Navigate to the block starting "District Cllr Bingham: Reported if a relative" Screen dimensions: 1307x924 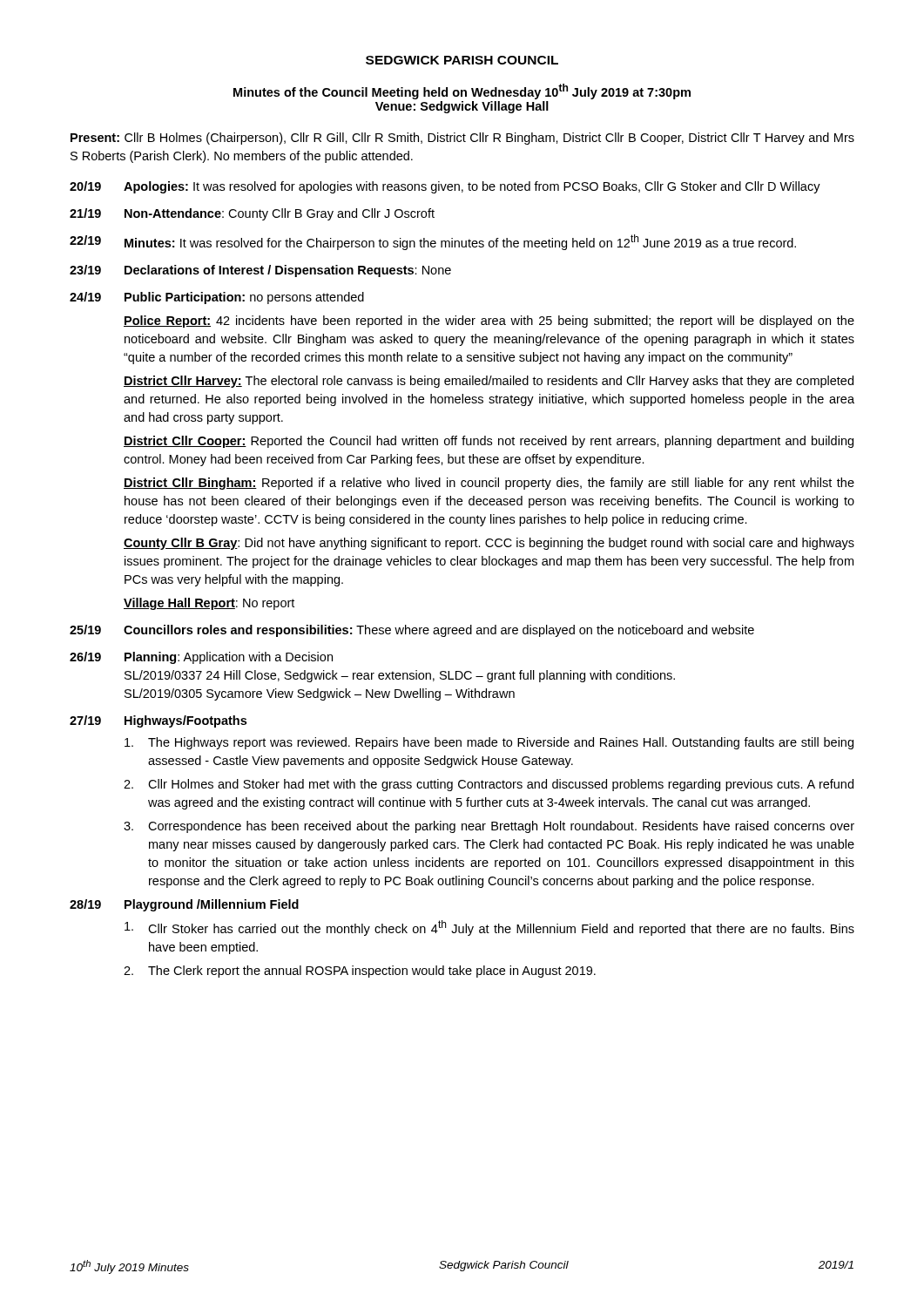click(x=489, y=501)
